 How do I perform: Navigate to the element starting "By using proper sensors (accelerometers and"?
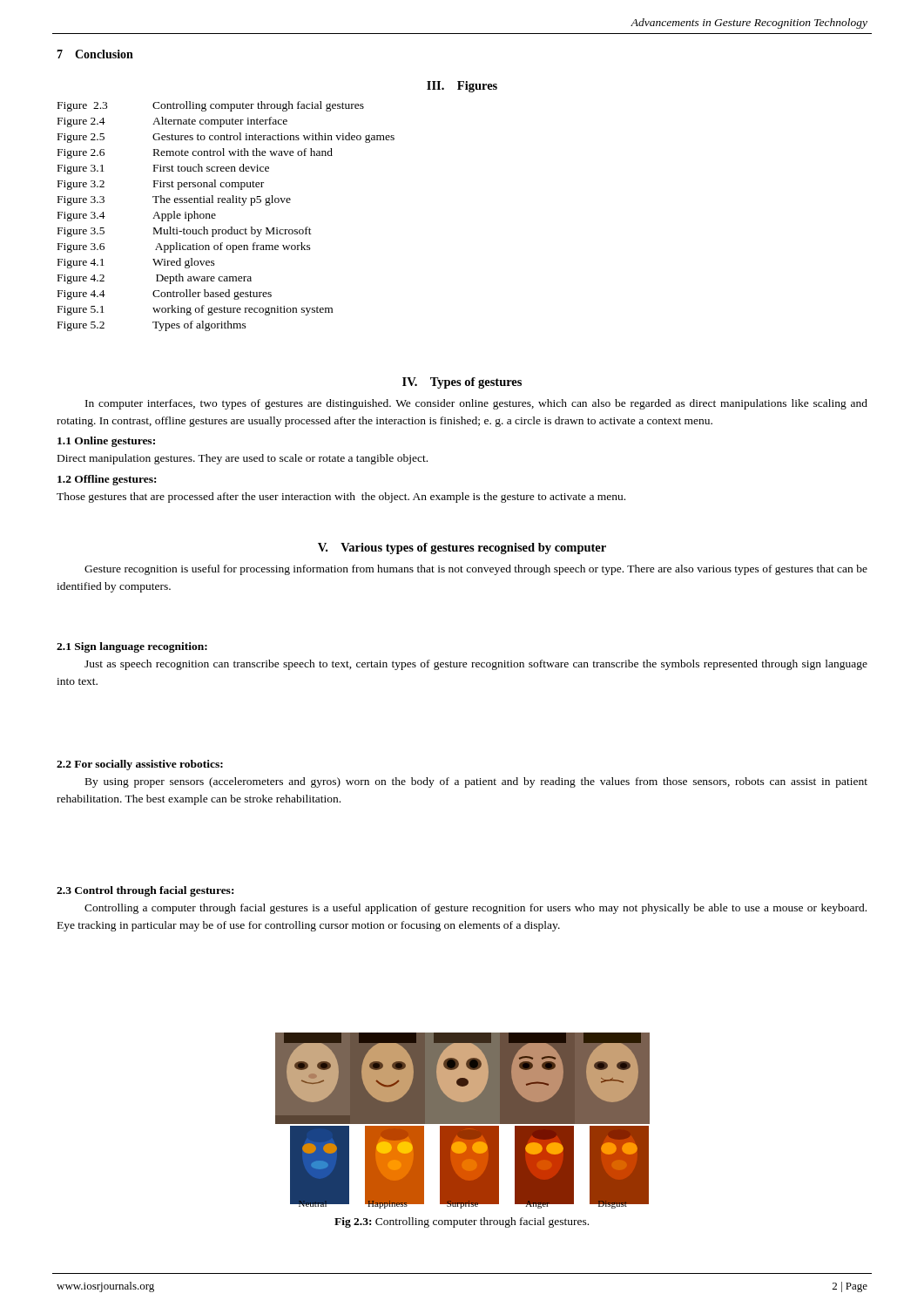point(462,790)
